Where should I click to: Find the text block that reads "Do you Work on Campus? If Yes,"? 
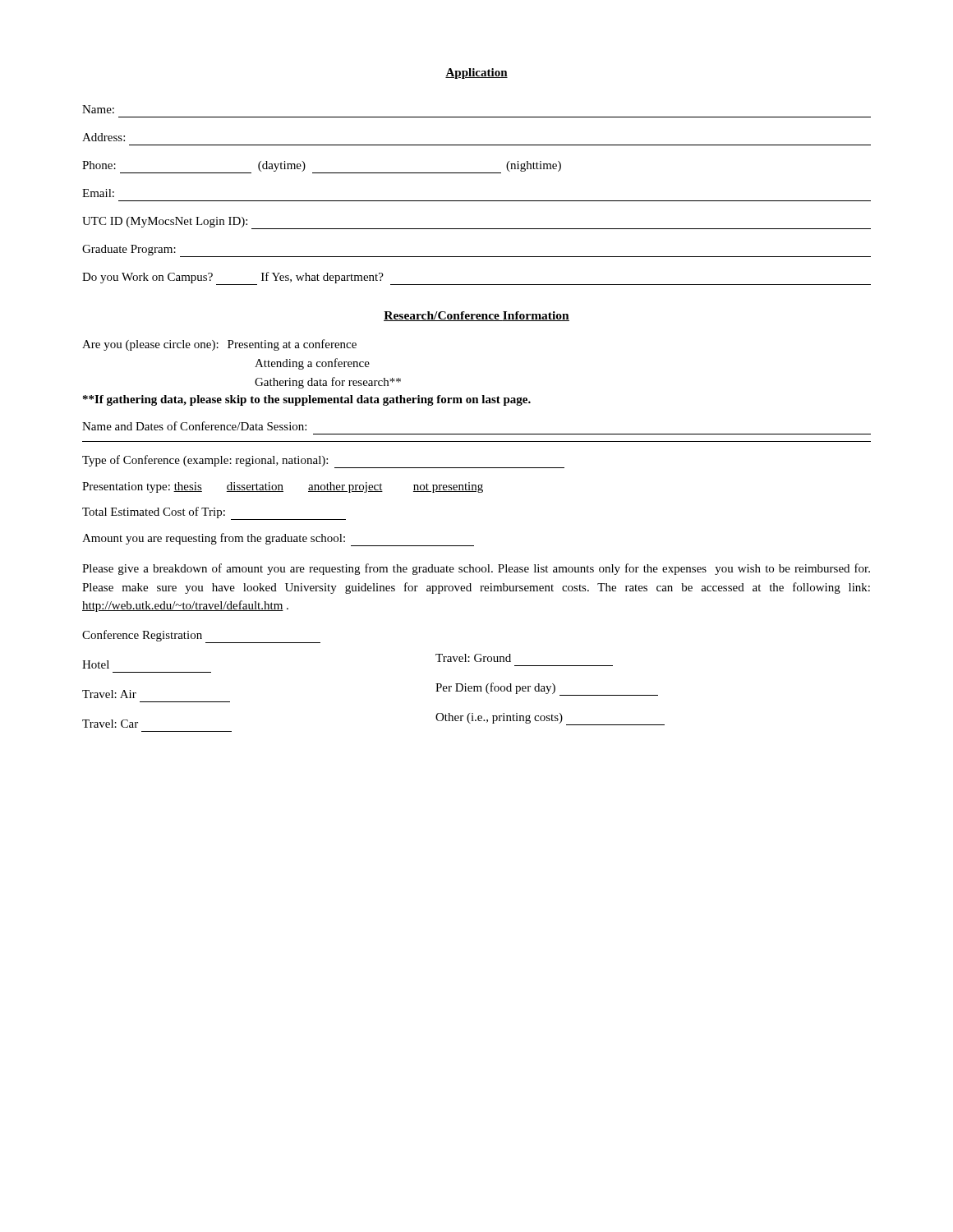point(476,278)
